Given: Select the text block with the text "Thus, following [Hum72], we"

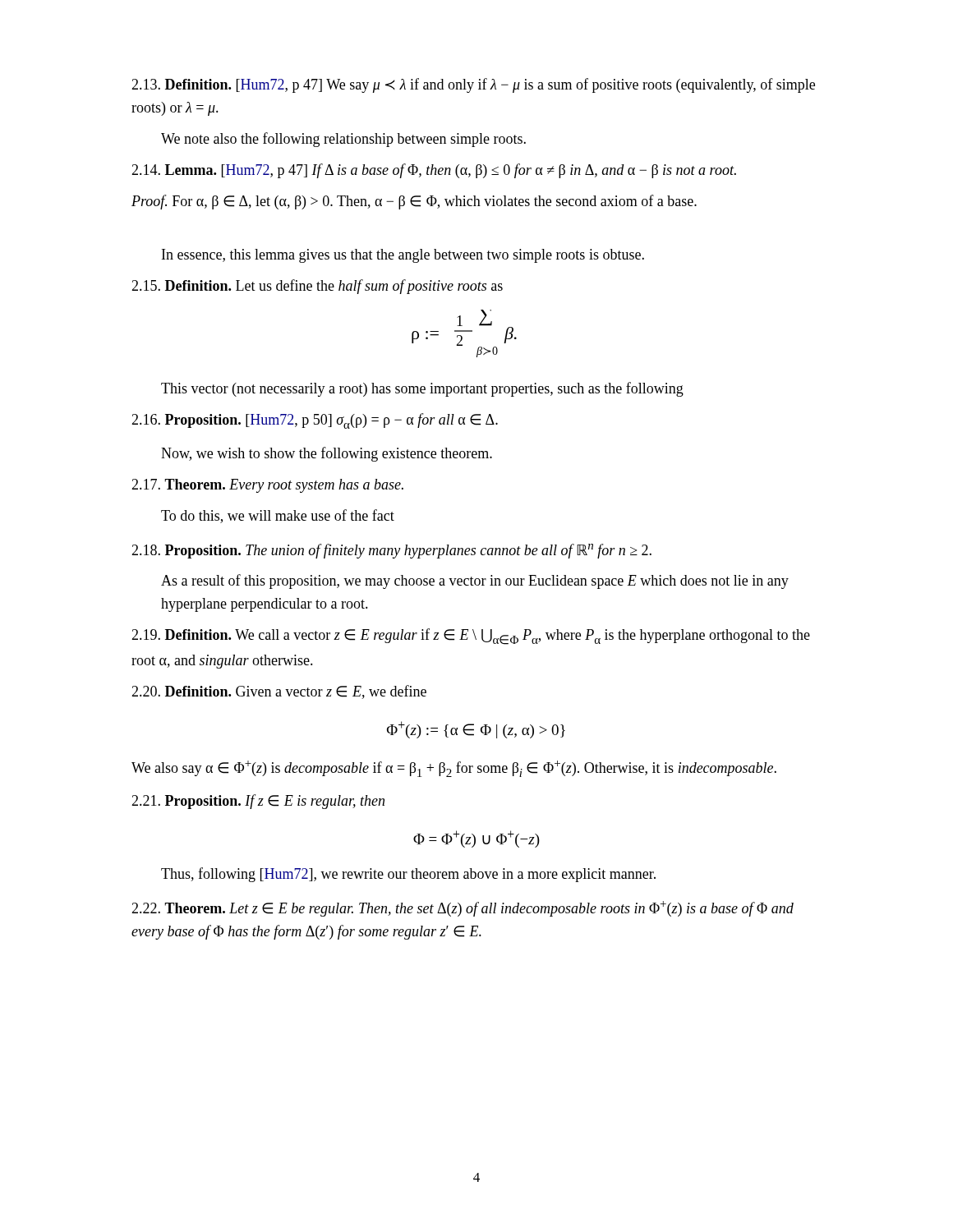Looking at the screenshot, I should (491, 875).
